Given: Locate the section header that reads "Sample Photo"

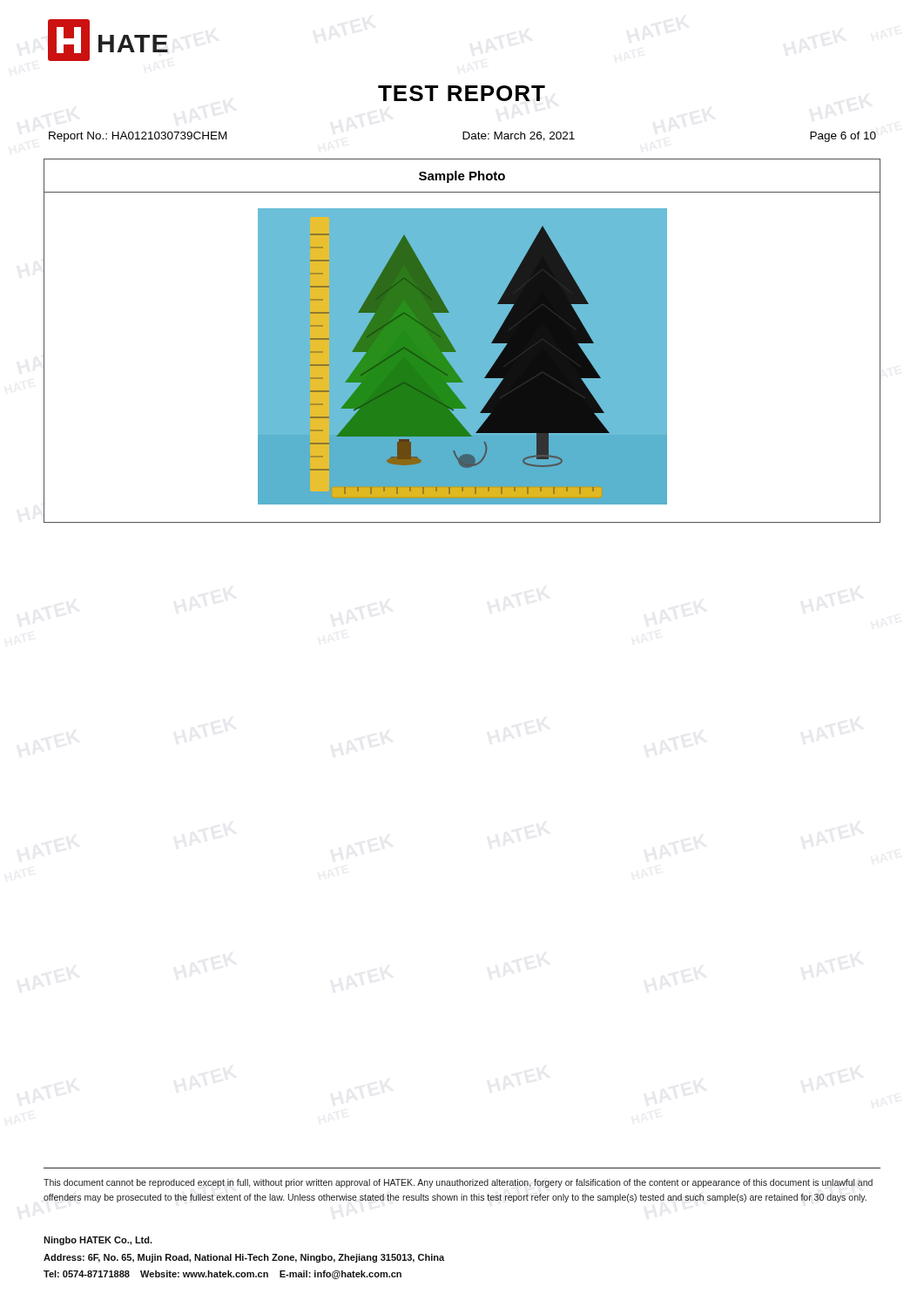Looking at the screenshot, I should (x=462, y=176).
